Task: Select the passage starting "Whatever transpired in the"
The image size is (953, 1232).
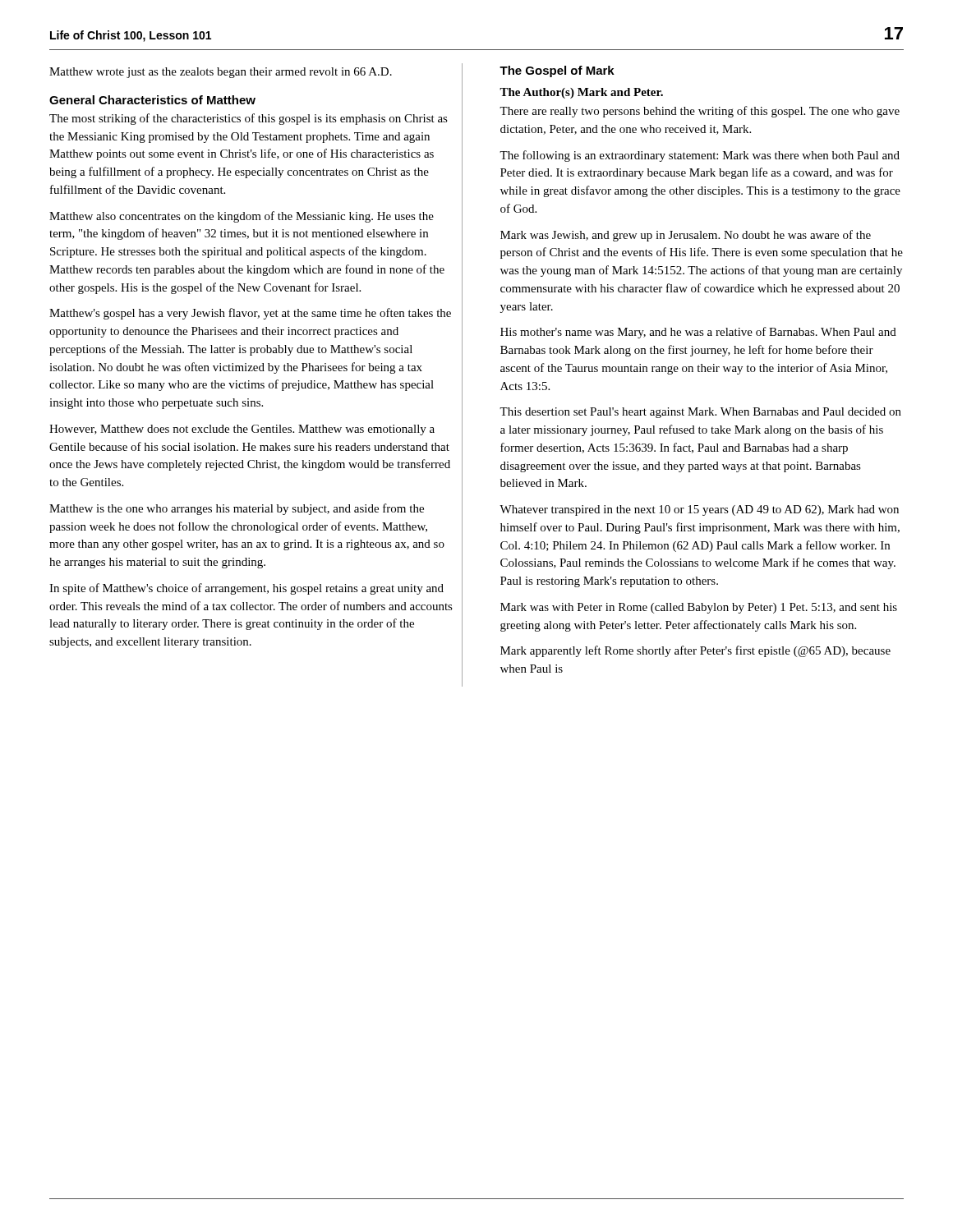Action: (x=700, y=545)
